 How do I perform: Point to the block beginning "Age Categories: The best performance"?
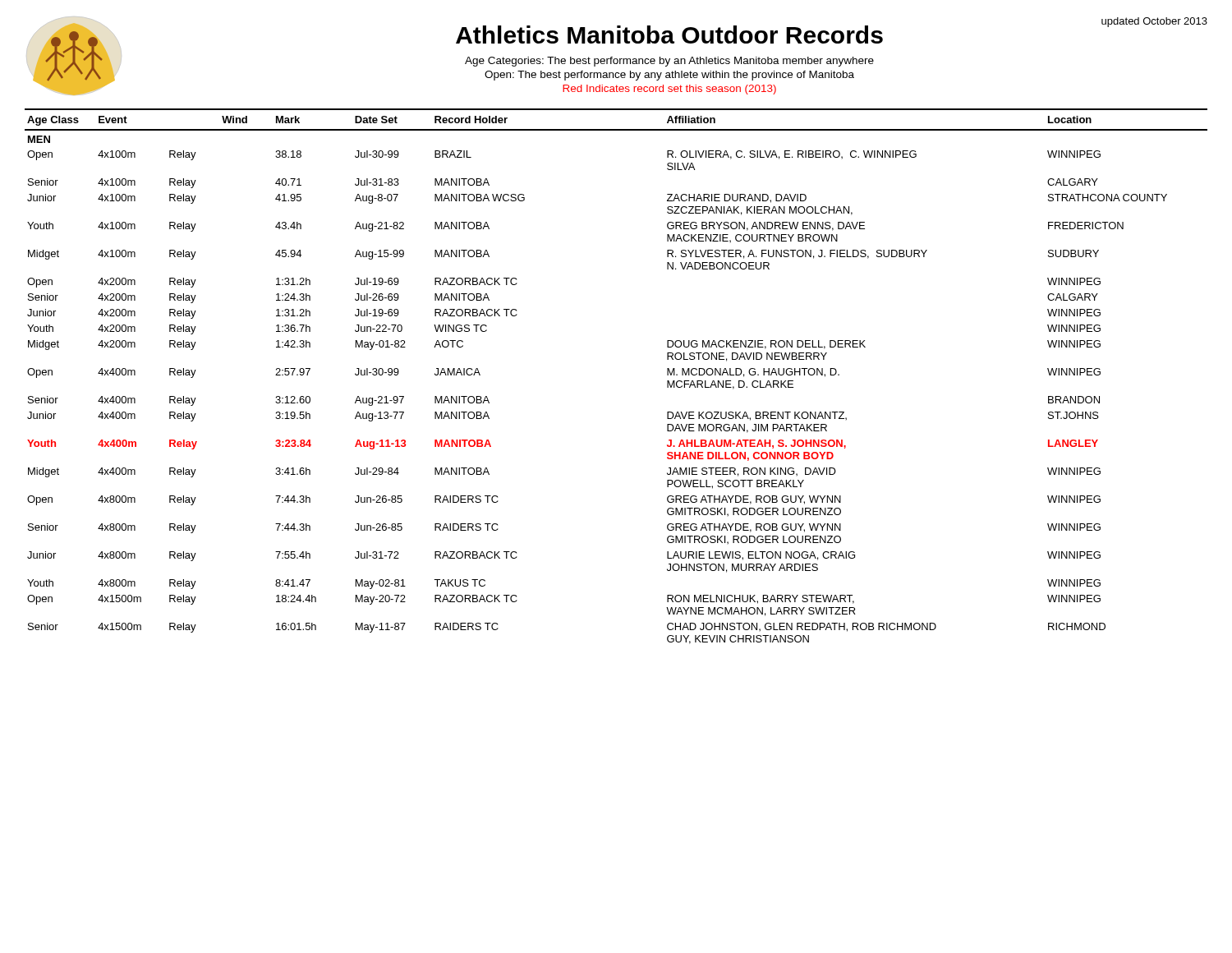point(669,60)
